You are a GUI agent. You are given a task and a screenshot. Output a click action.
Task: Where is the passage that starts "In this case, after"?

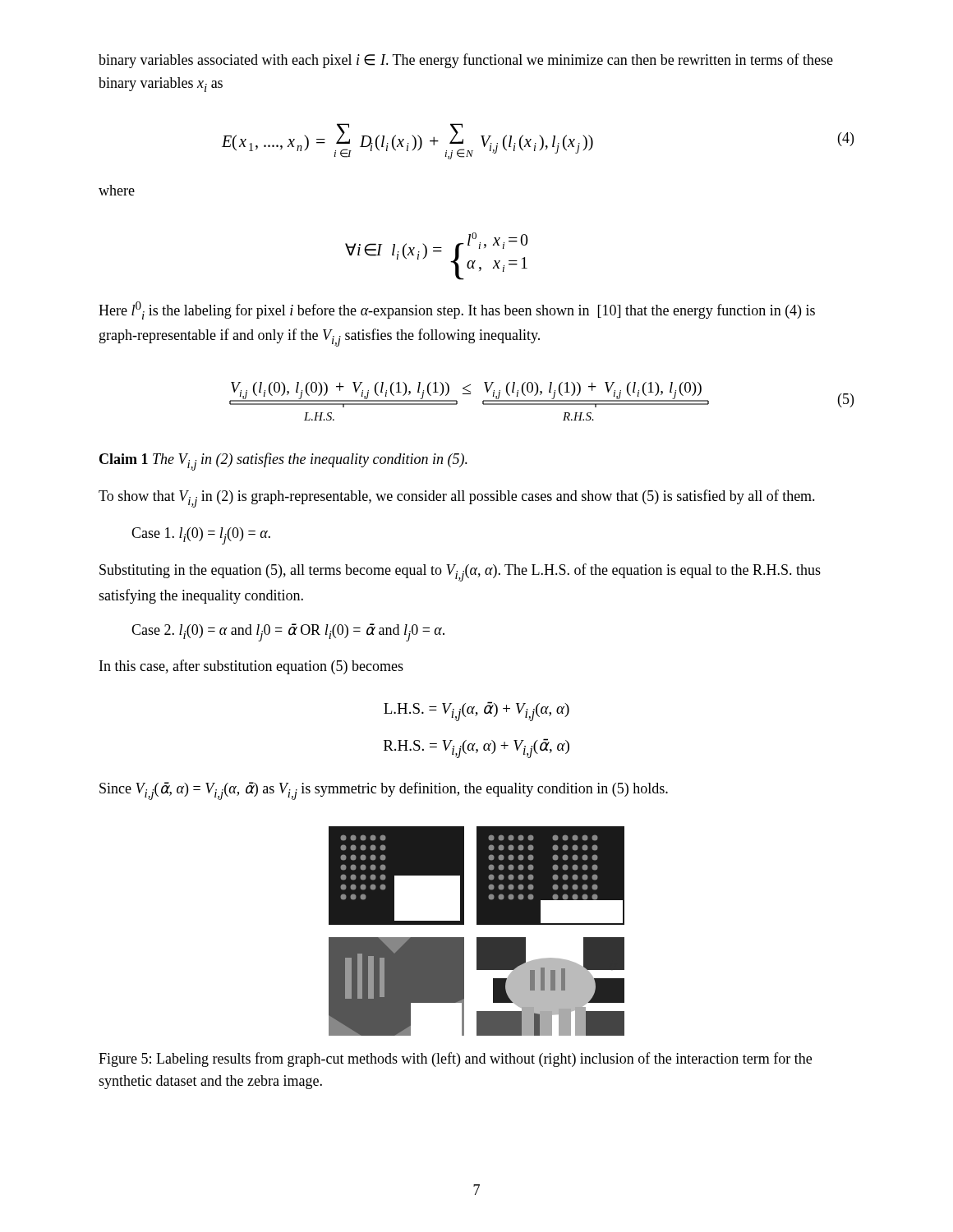(x=251, y=666)
